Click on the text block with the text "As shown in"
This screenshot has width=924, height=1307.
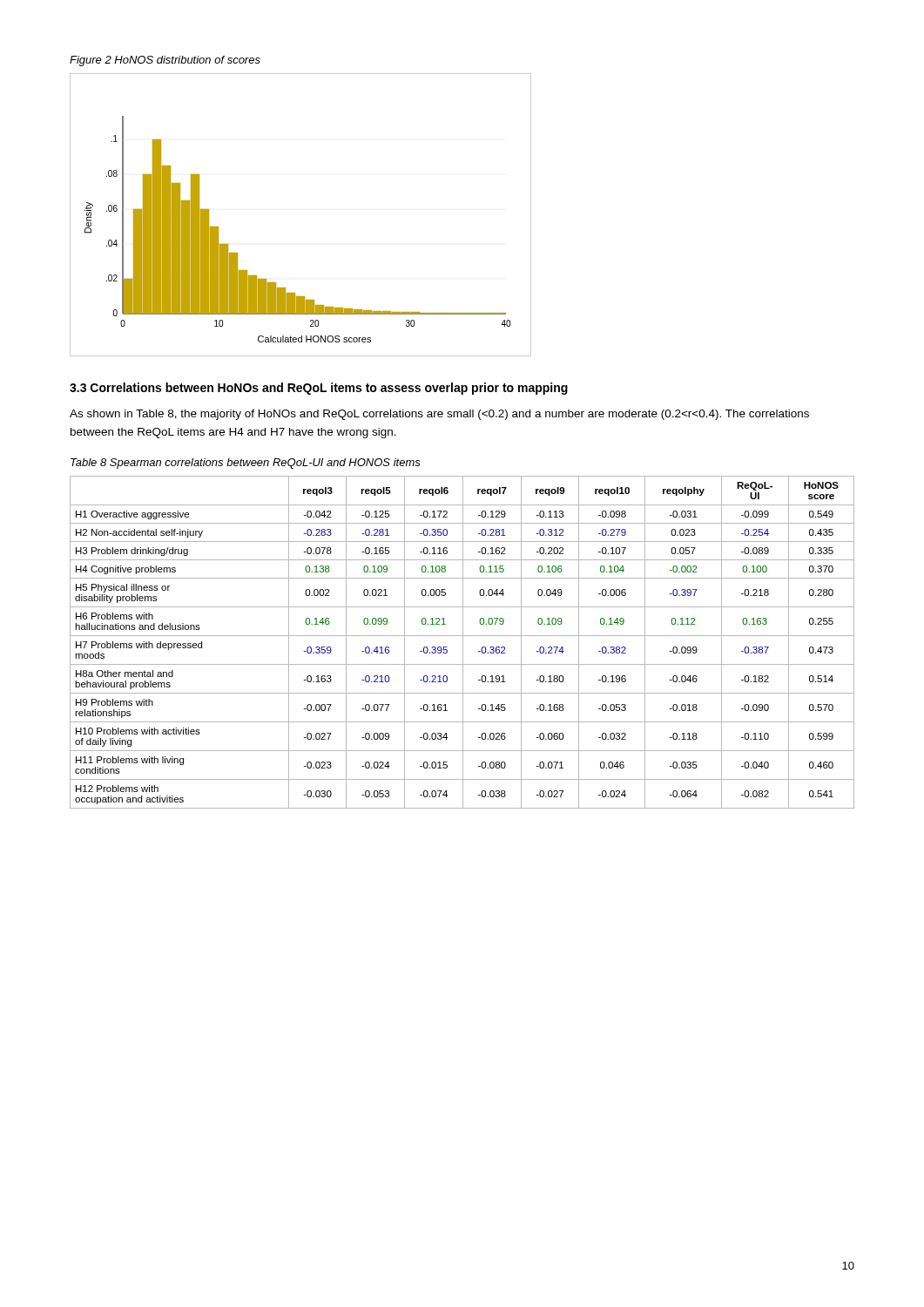[440, 423]
